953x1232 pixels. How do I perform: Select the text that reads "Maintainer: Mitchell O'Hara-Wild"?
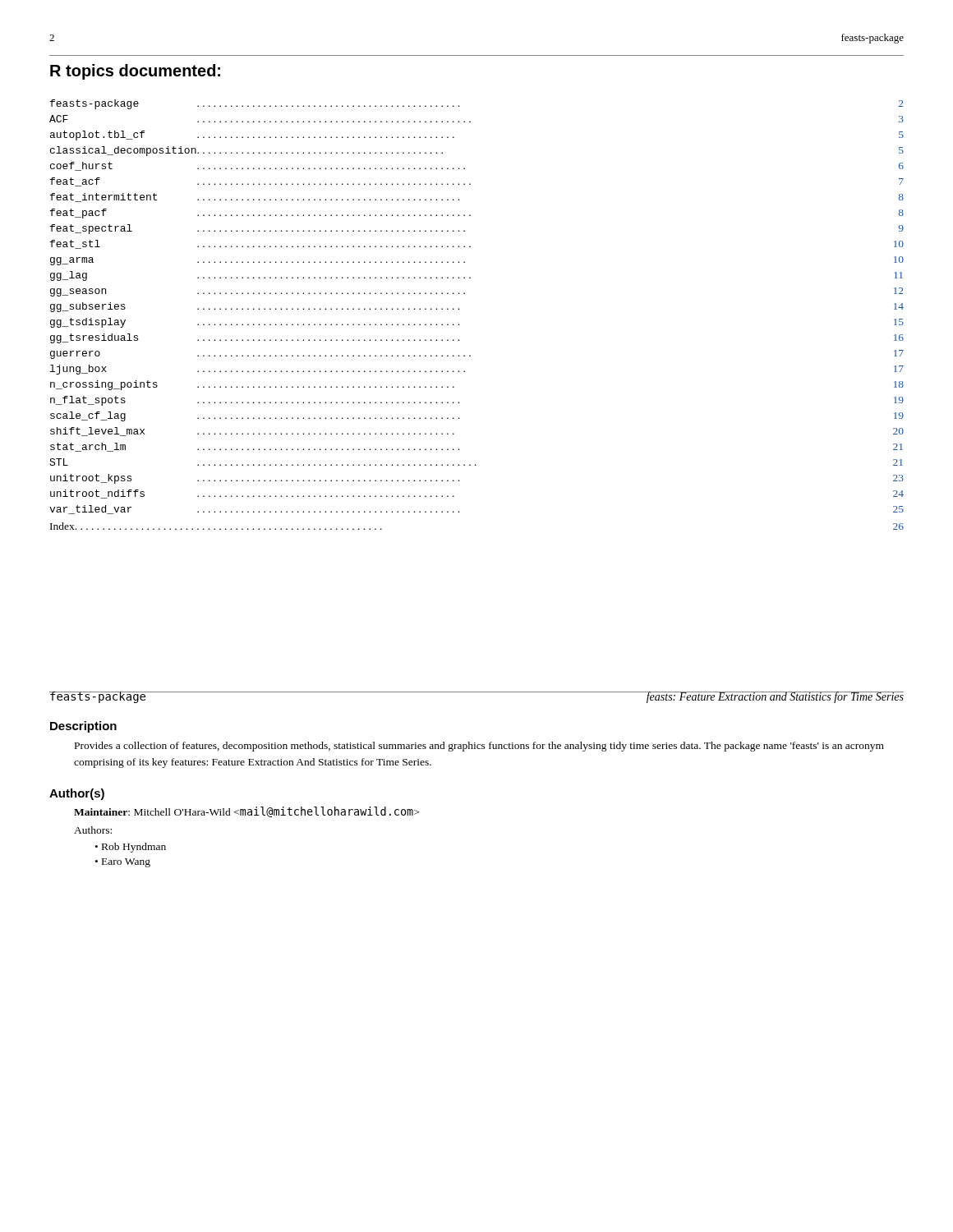click(x=247, y=811)
